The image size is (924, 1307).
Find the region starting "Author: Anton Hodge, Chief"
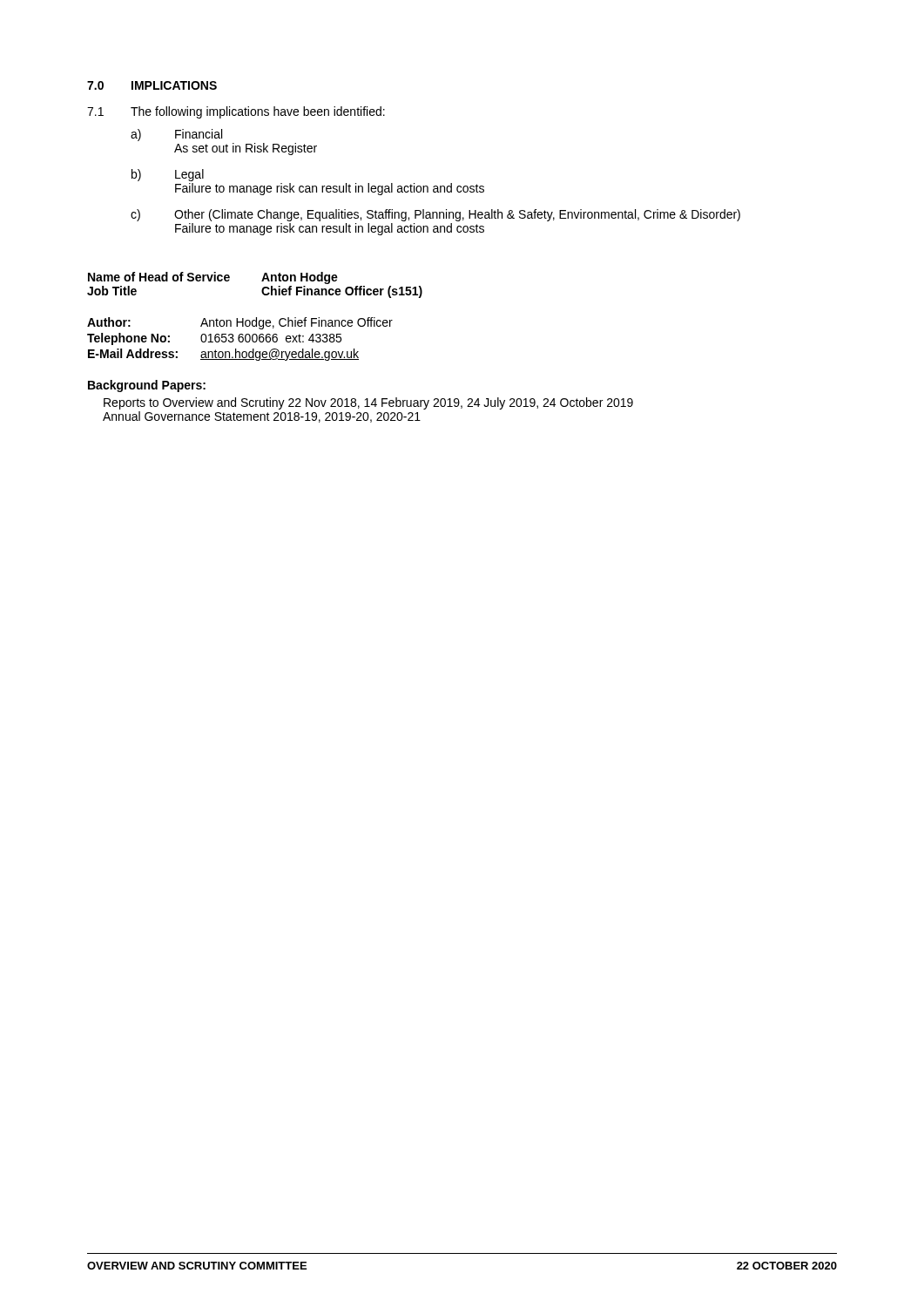pyautogui.click(x=240, y=323)
